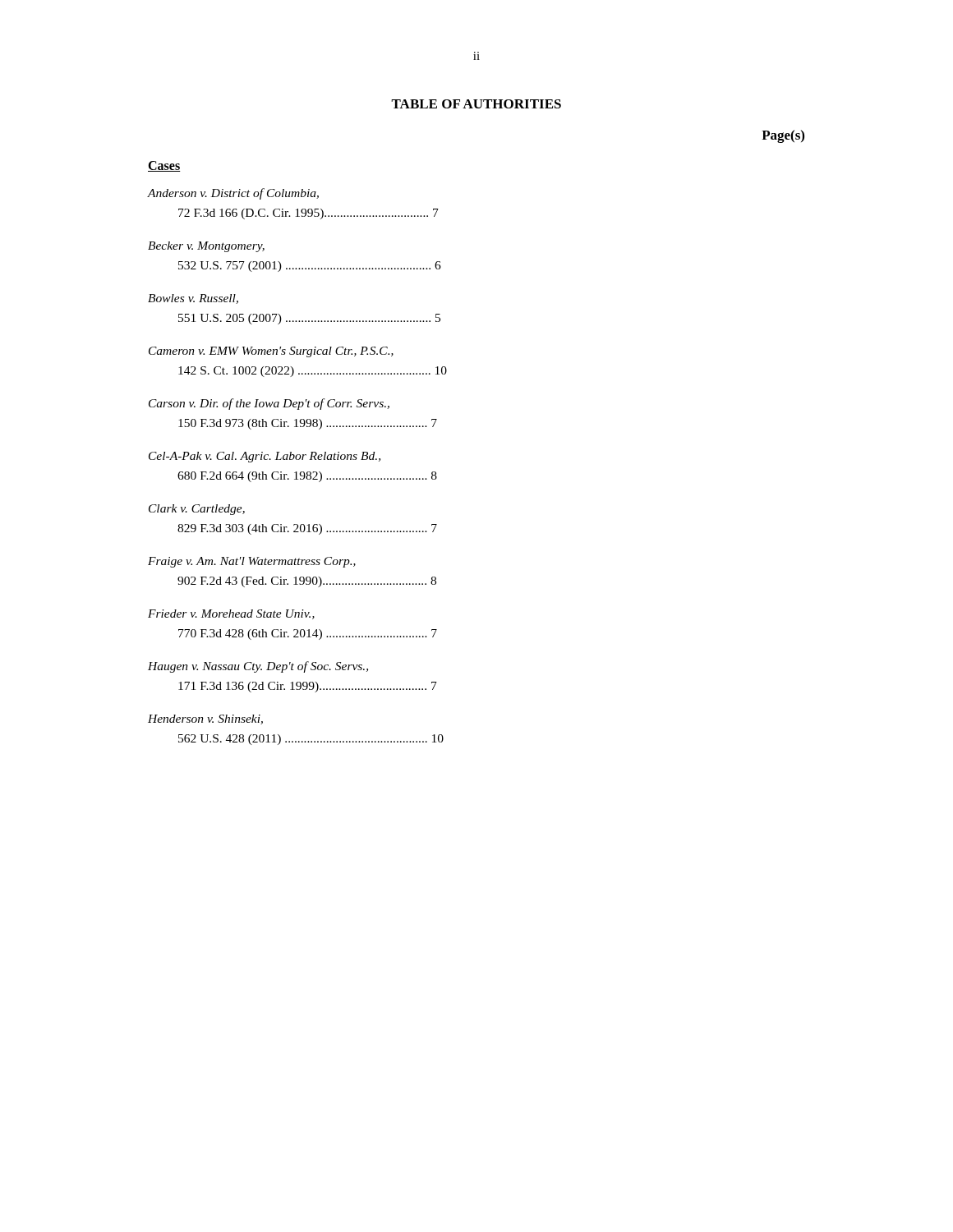Find the list item with the text "Cameron v. EMW Women's Surgical Ctr., P.S.C.,"
Viewport: 953px width, 1232px height.
pyautogui.click(x=271, y=352)
